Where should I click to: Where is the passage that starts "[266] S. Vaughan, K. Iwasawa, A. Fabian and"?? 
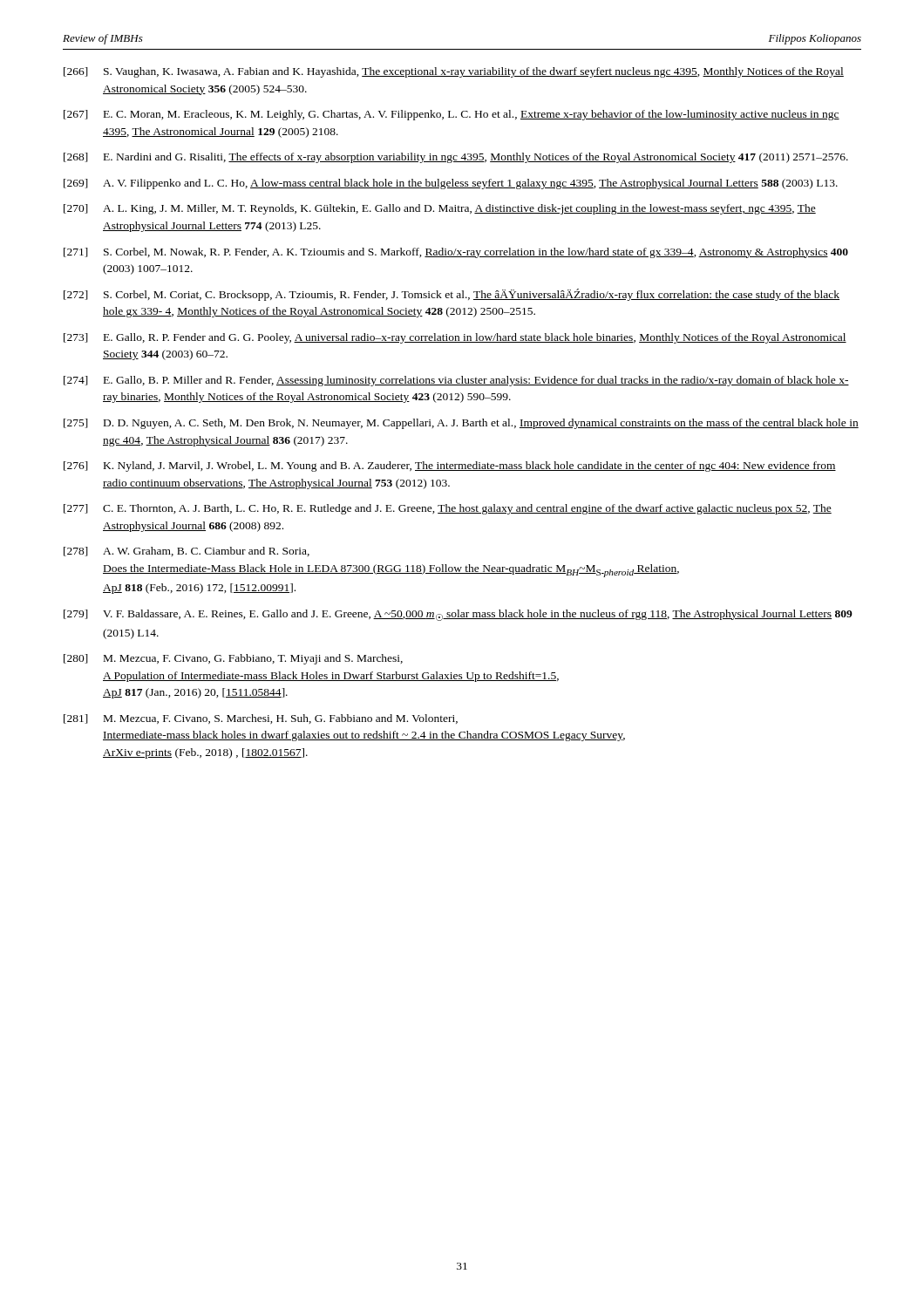point(462,80)
